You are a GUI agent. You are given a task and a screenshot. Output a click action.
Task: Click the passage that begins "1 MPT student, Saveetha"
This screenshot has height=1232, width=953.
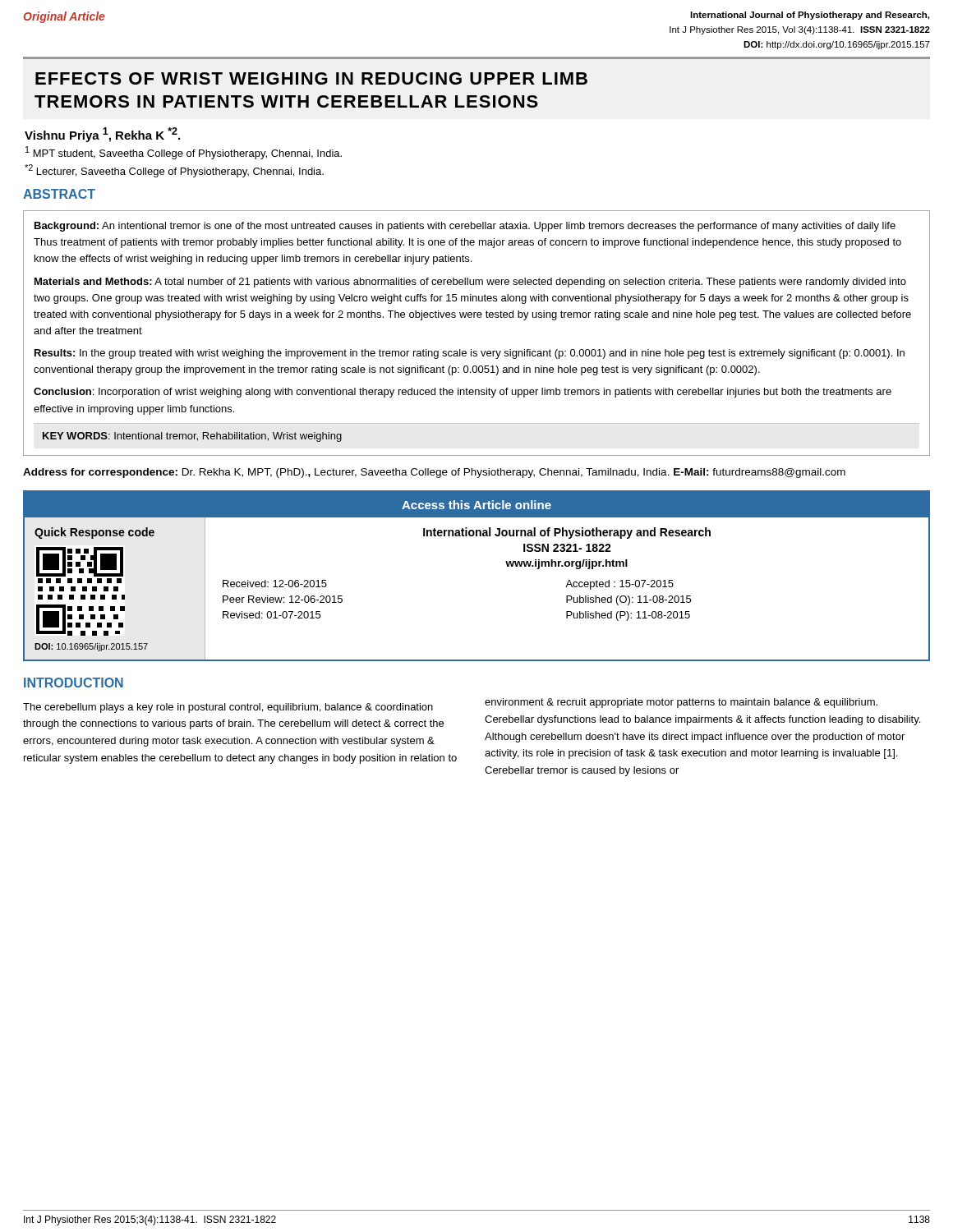coord(184,152)
